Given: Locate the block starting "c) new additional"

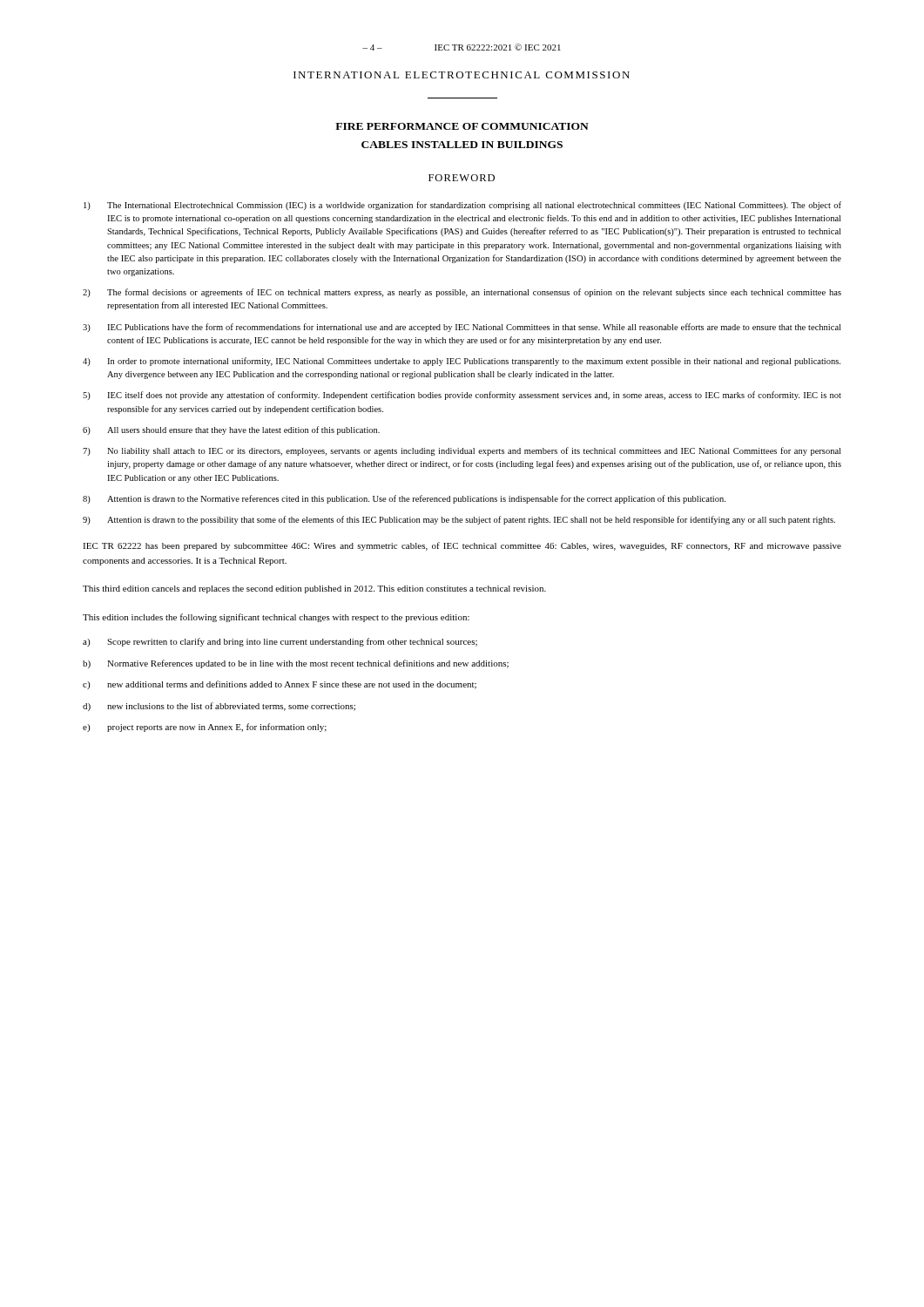Looking at the screenshot, I should [x=462, y=684].
